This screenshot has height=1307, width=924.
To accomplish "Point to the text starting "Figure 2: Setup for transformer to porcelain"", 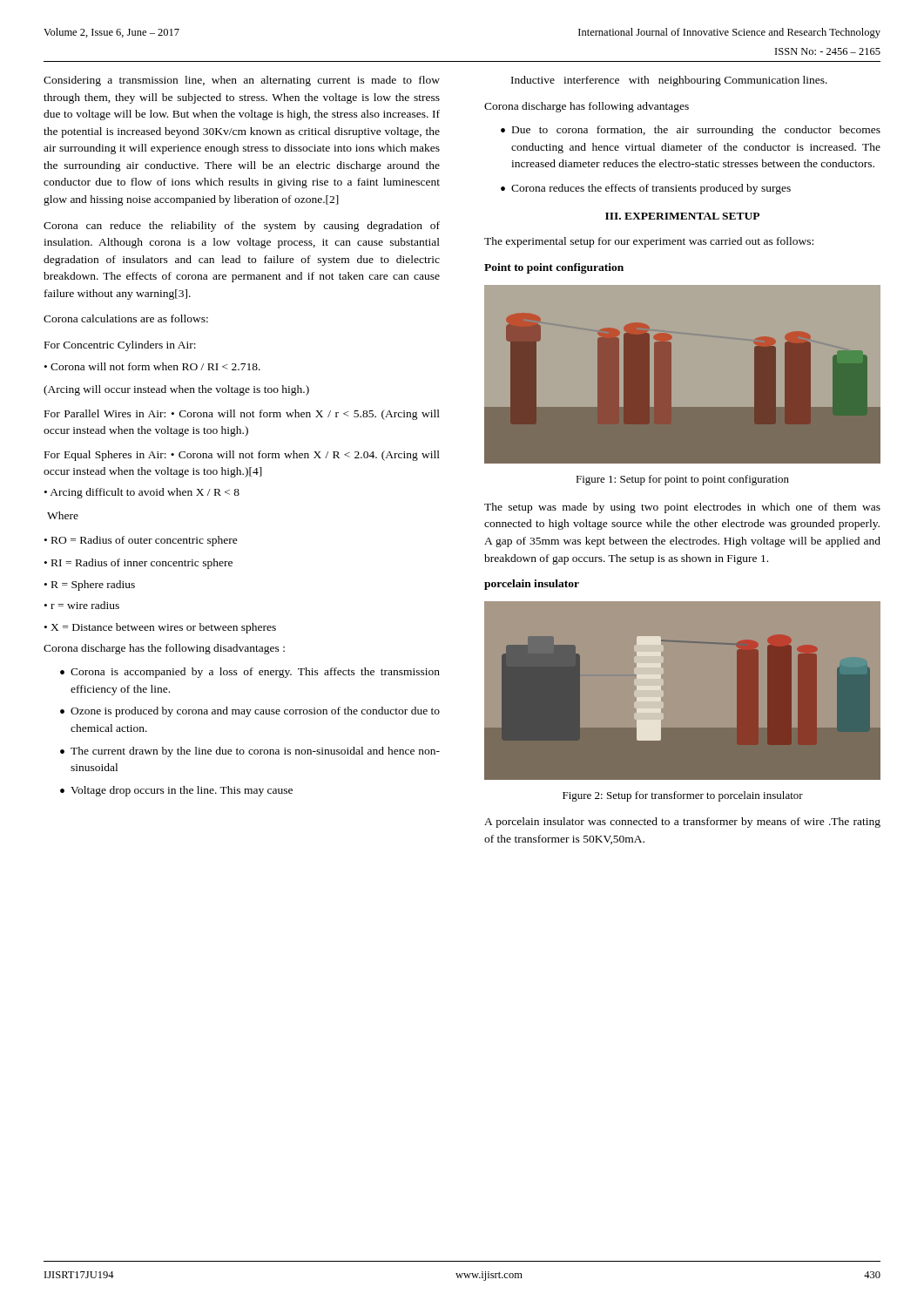I will [682, 795].
